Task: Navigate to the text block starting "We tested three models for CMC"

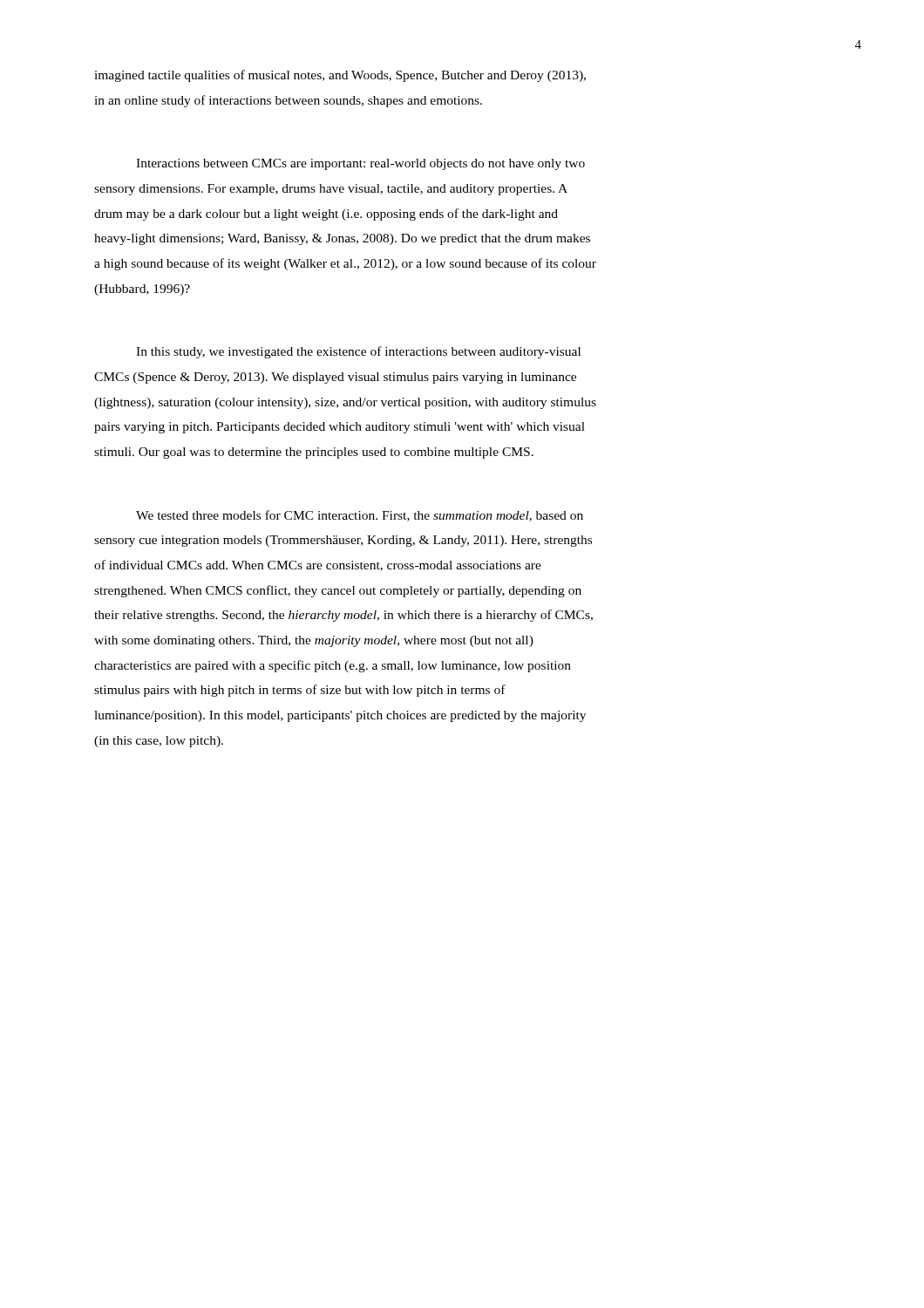Action: pos(462,628)
